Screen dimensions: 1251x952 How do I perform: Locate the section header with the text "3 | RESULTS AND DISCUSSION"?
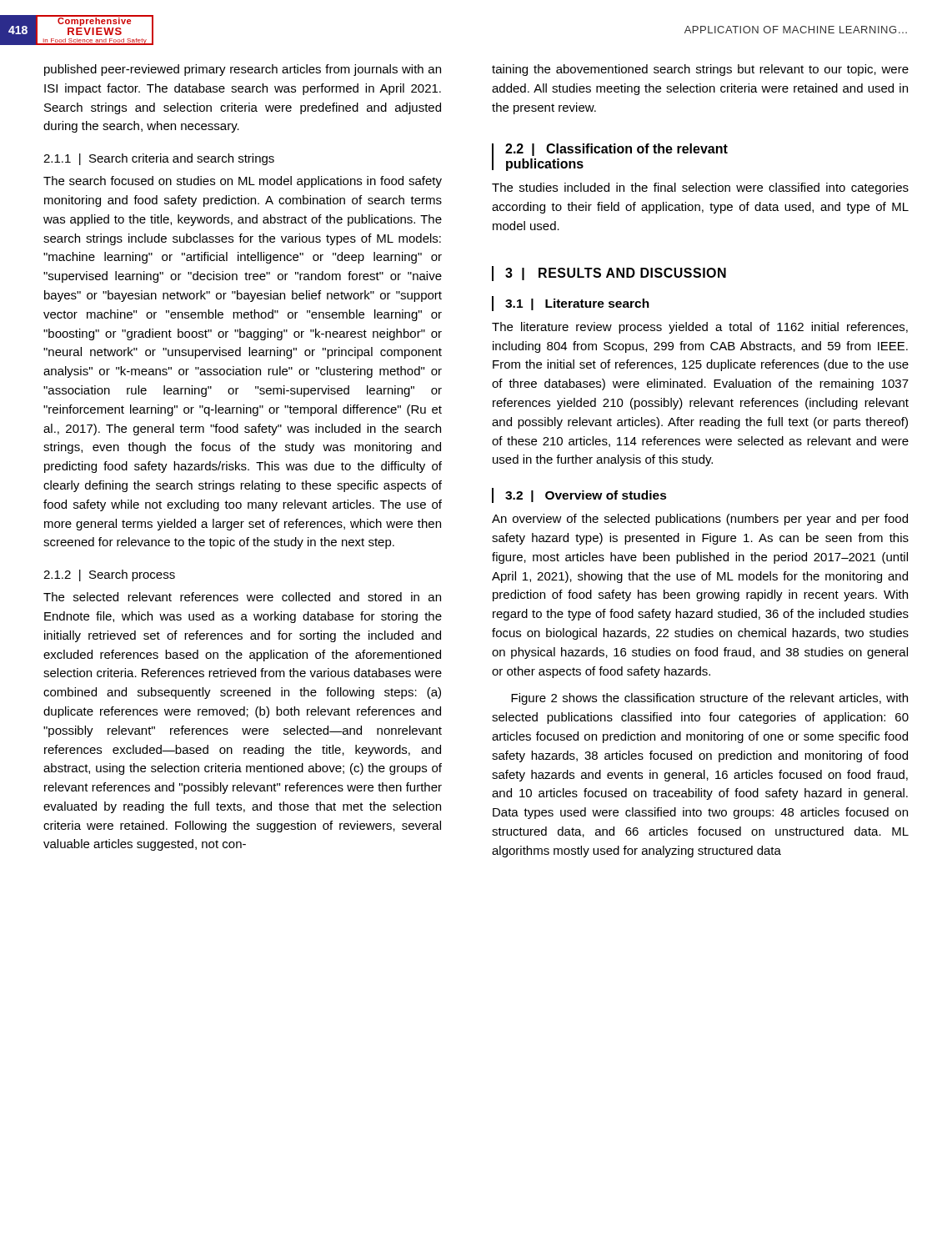tap(609, 273)
